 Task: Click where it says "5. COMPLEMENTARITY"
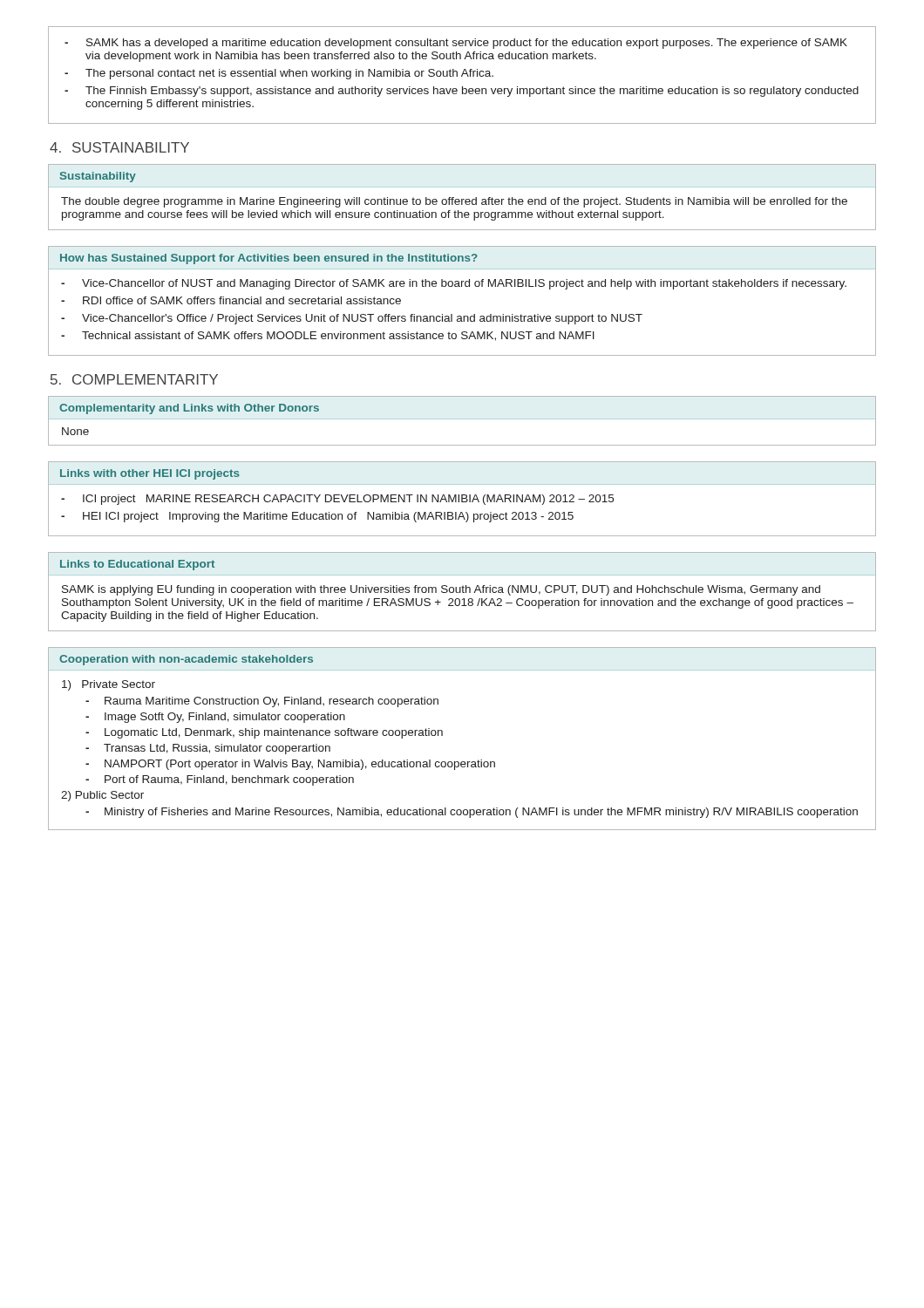(x=134, y=380)
